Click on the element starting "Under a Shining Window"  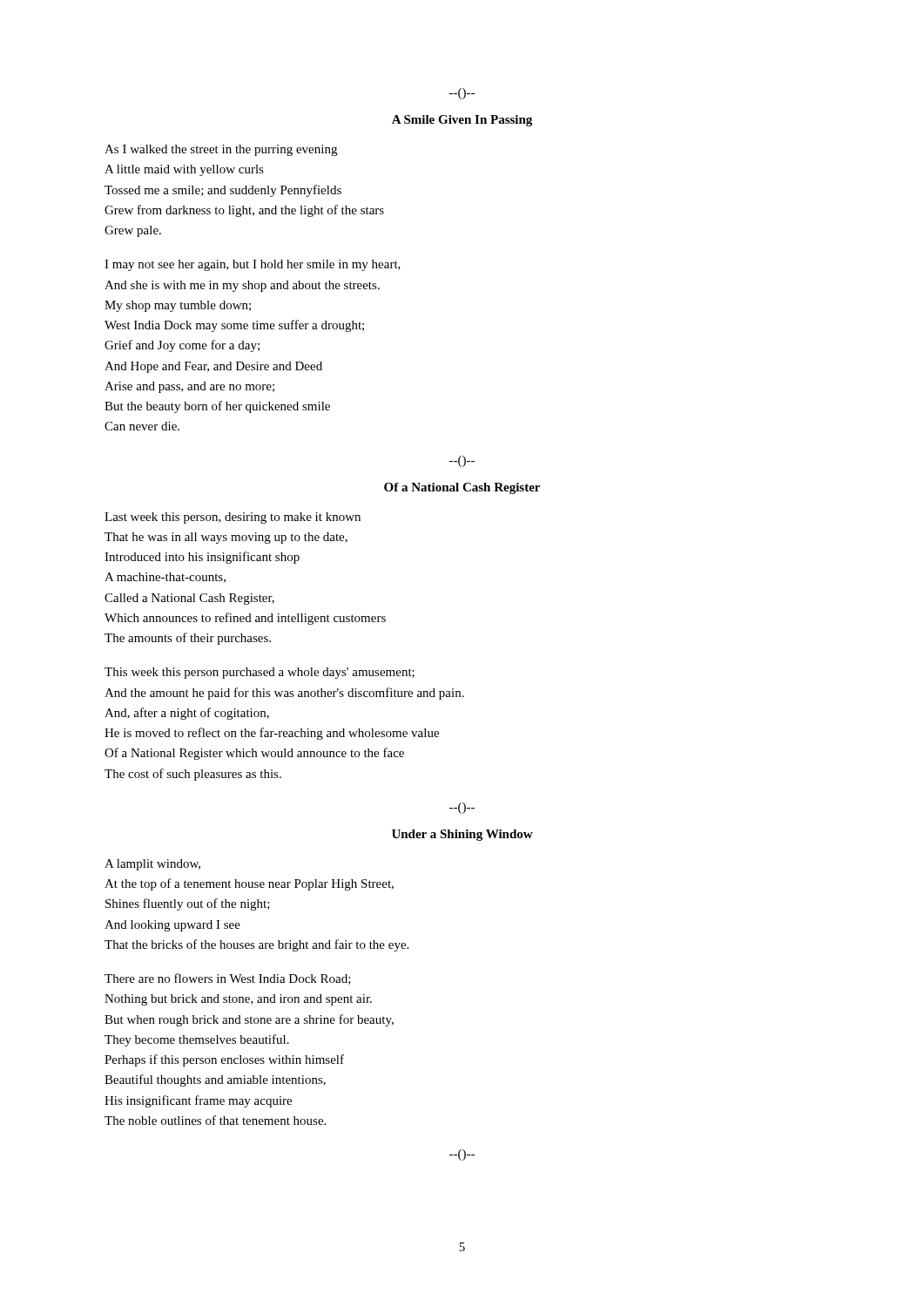click(462, 834)
